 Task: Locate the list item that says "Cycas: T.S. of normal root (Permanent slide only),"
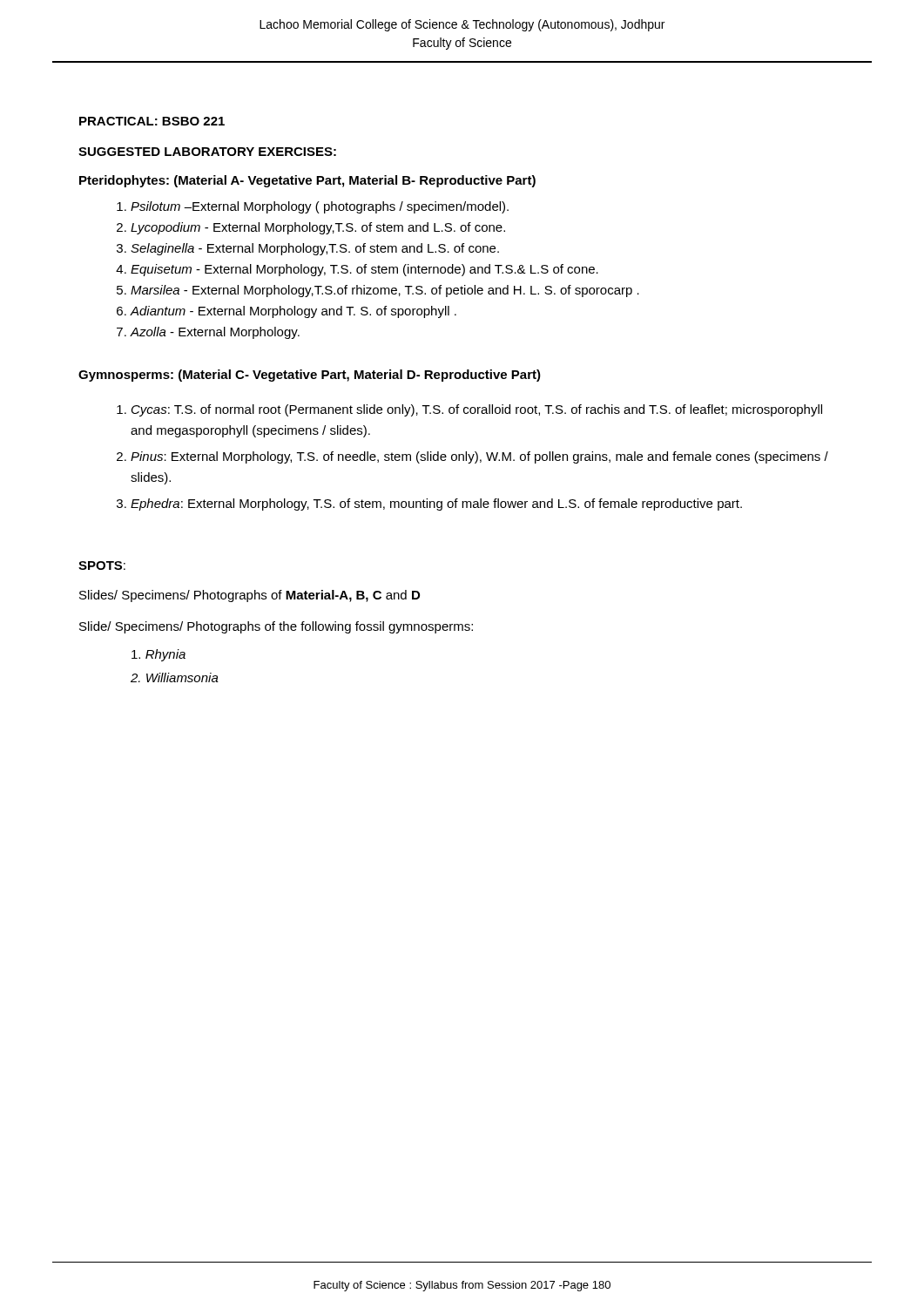tap(477, 420)
